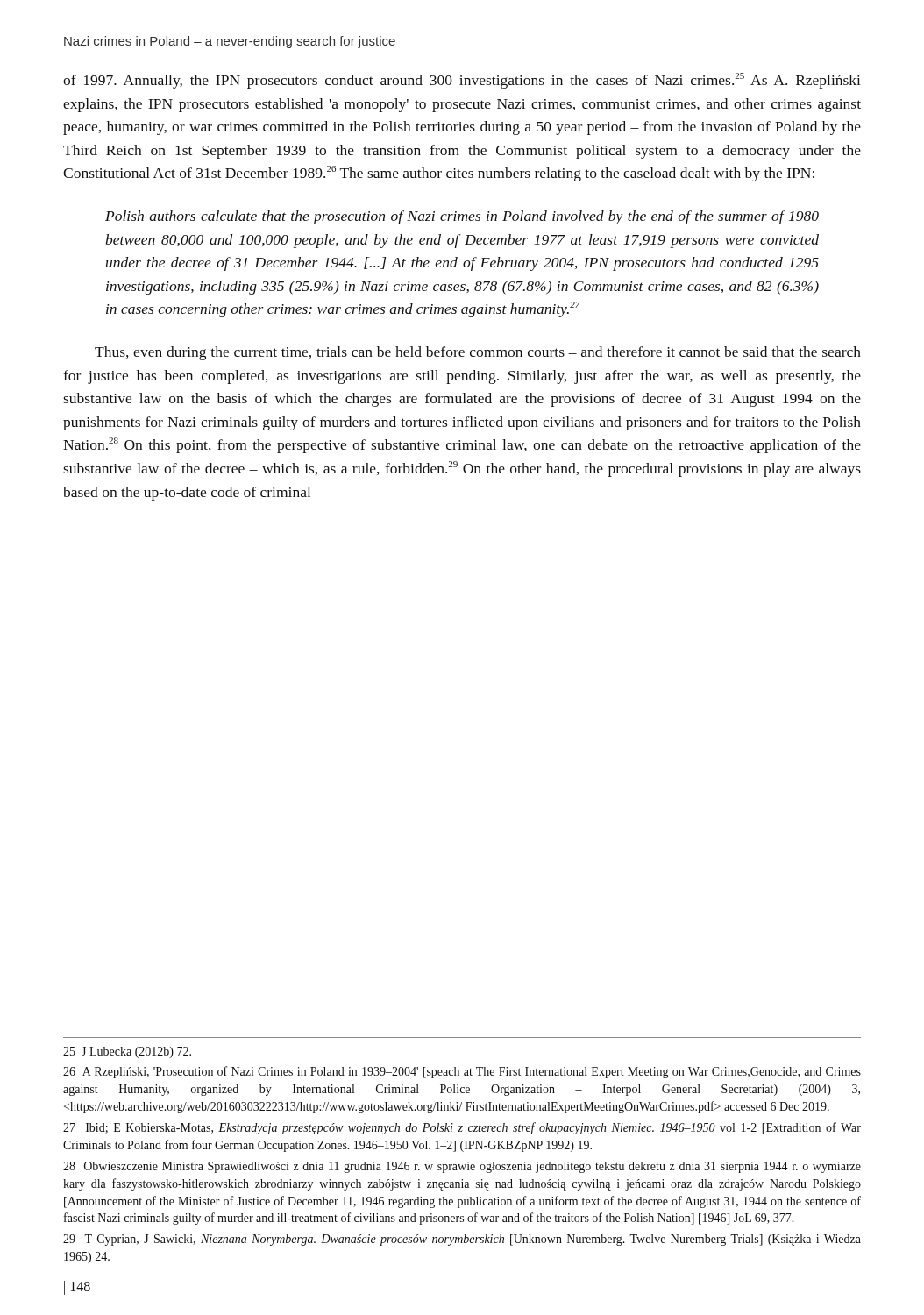The image size is (924, 1315).
Task: Point to the block beginning "25 J Lubecka"
Action: 128,1051
